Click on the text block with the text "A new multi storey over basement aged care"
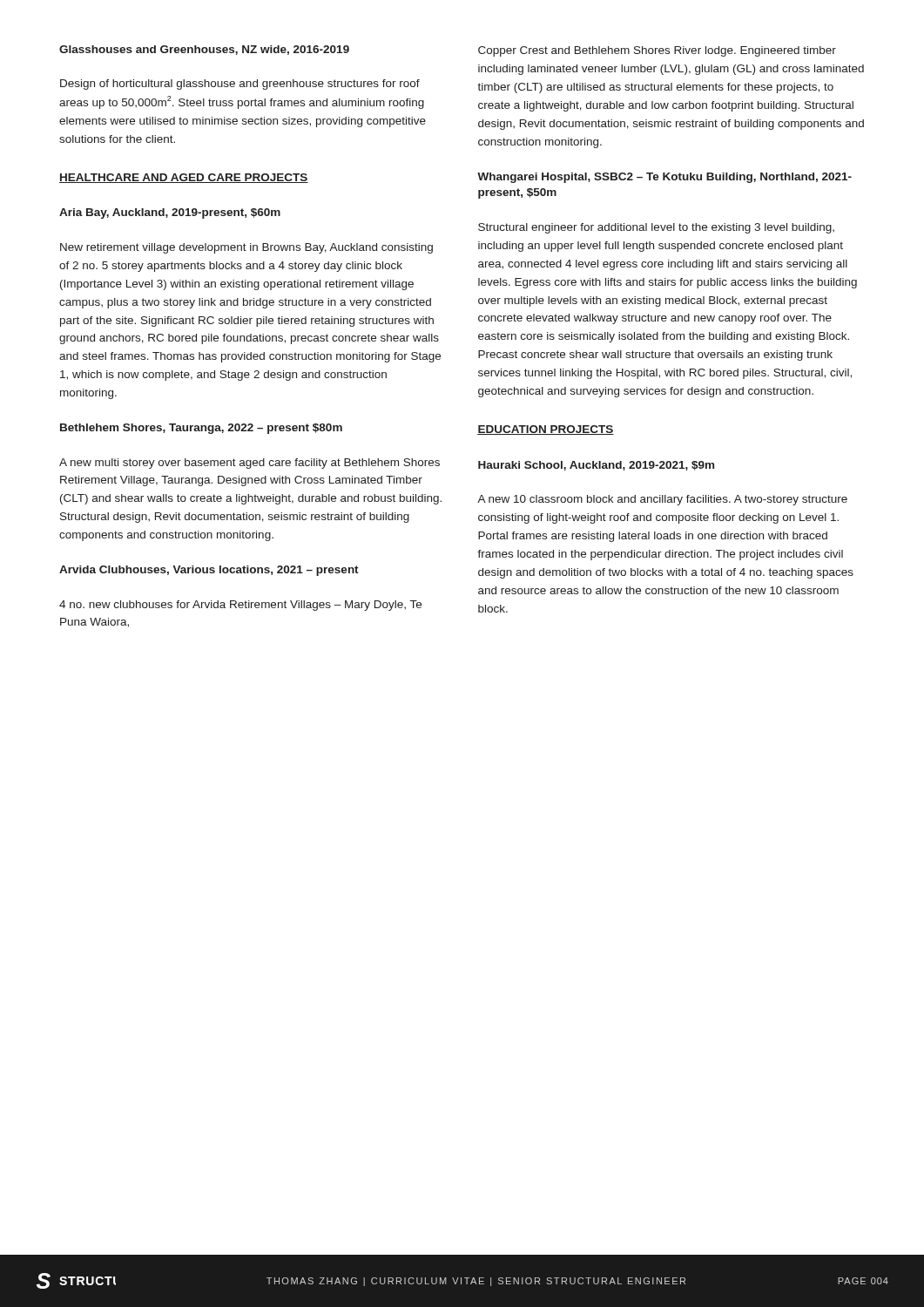The image size is (924, 1307). tap(253, 499)
